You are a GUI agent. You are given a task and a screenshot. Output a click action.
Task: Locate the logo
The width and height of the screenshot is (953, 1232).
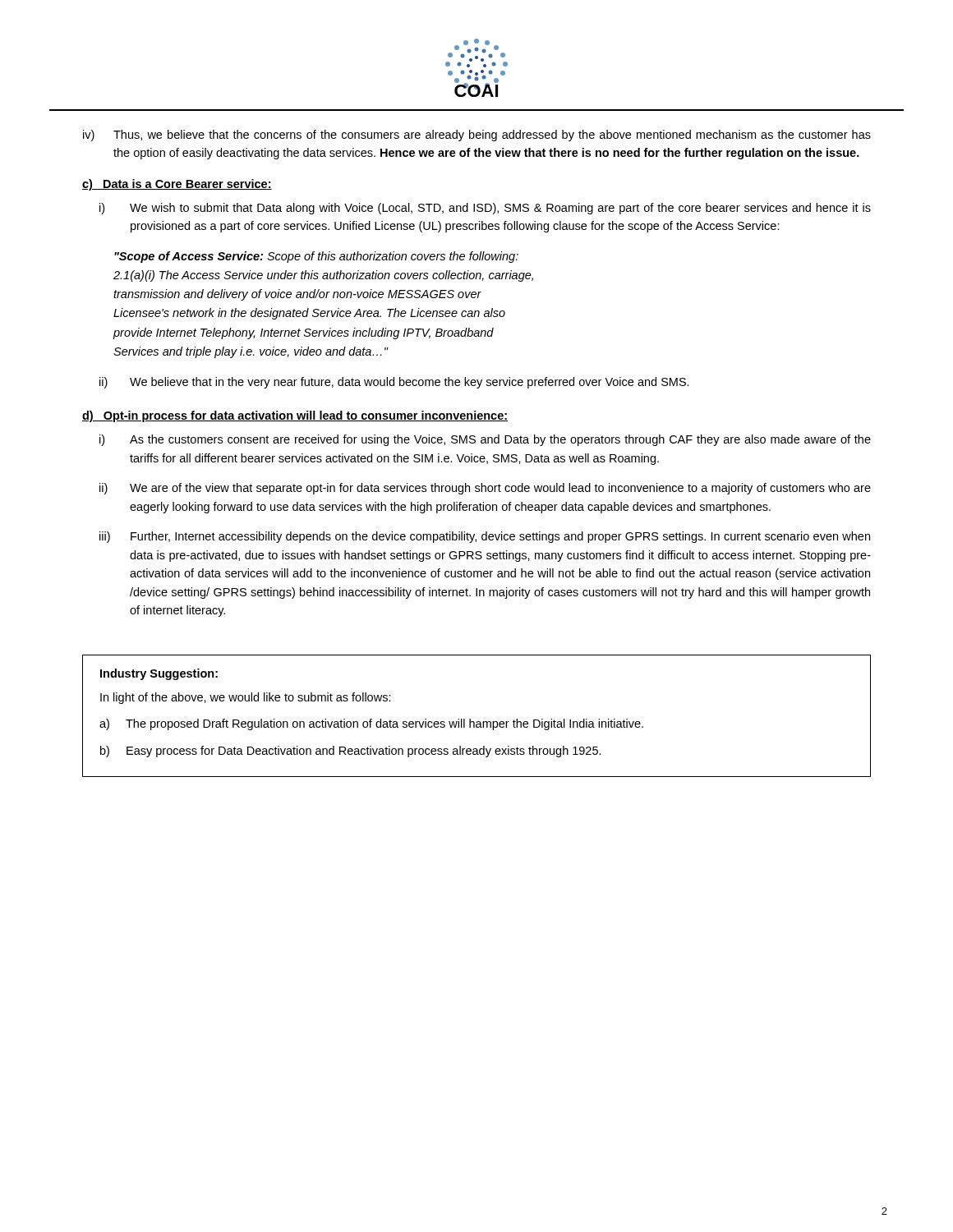coord(476,55)
